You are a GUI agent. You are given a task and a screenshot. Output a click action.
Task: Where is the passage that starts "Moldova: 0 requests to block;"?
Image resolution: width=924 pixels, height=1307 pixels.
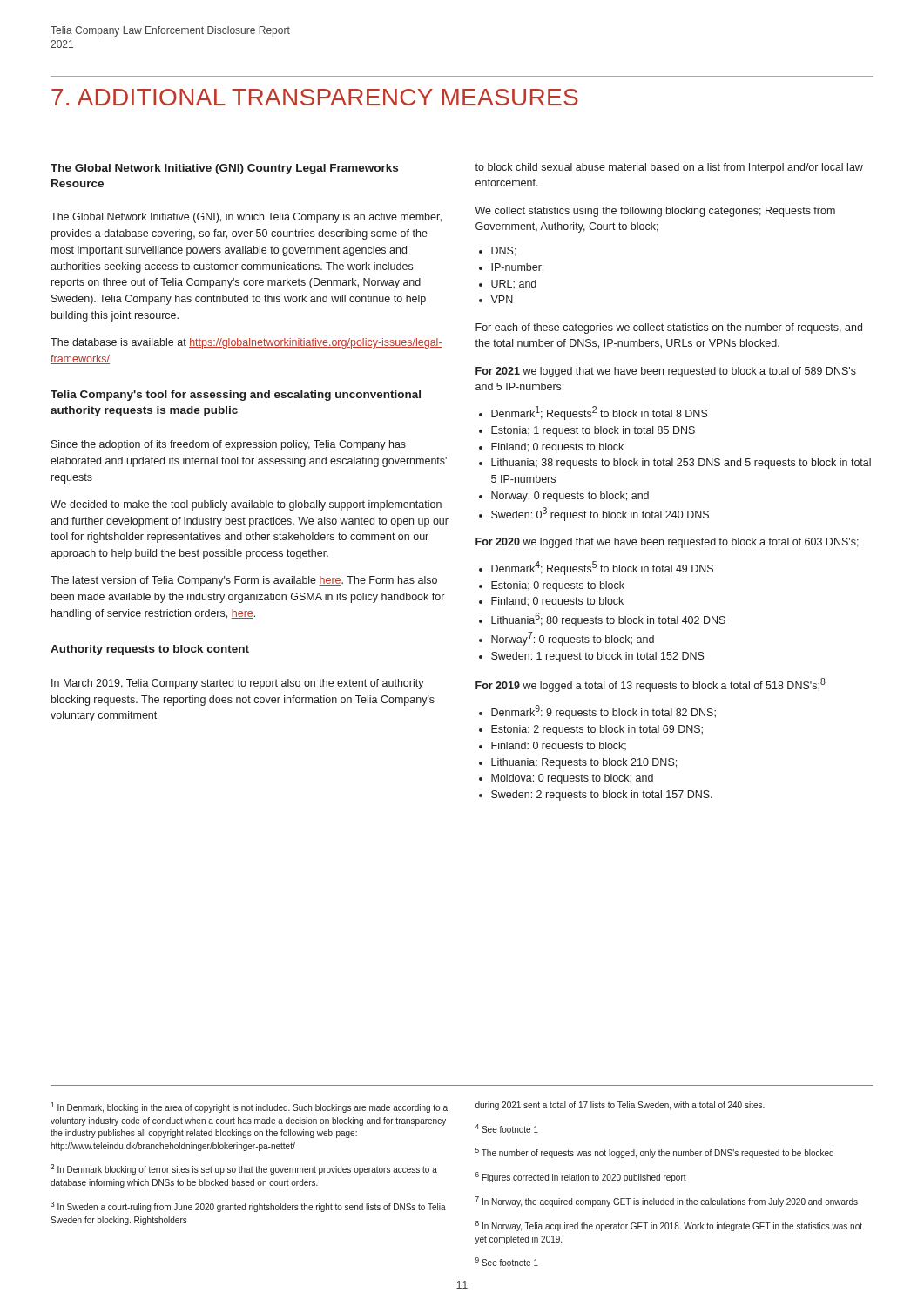coord(674,779)
